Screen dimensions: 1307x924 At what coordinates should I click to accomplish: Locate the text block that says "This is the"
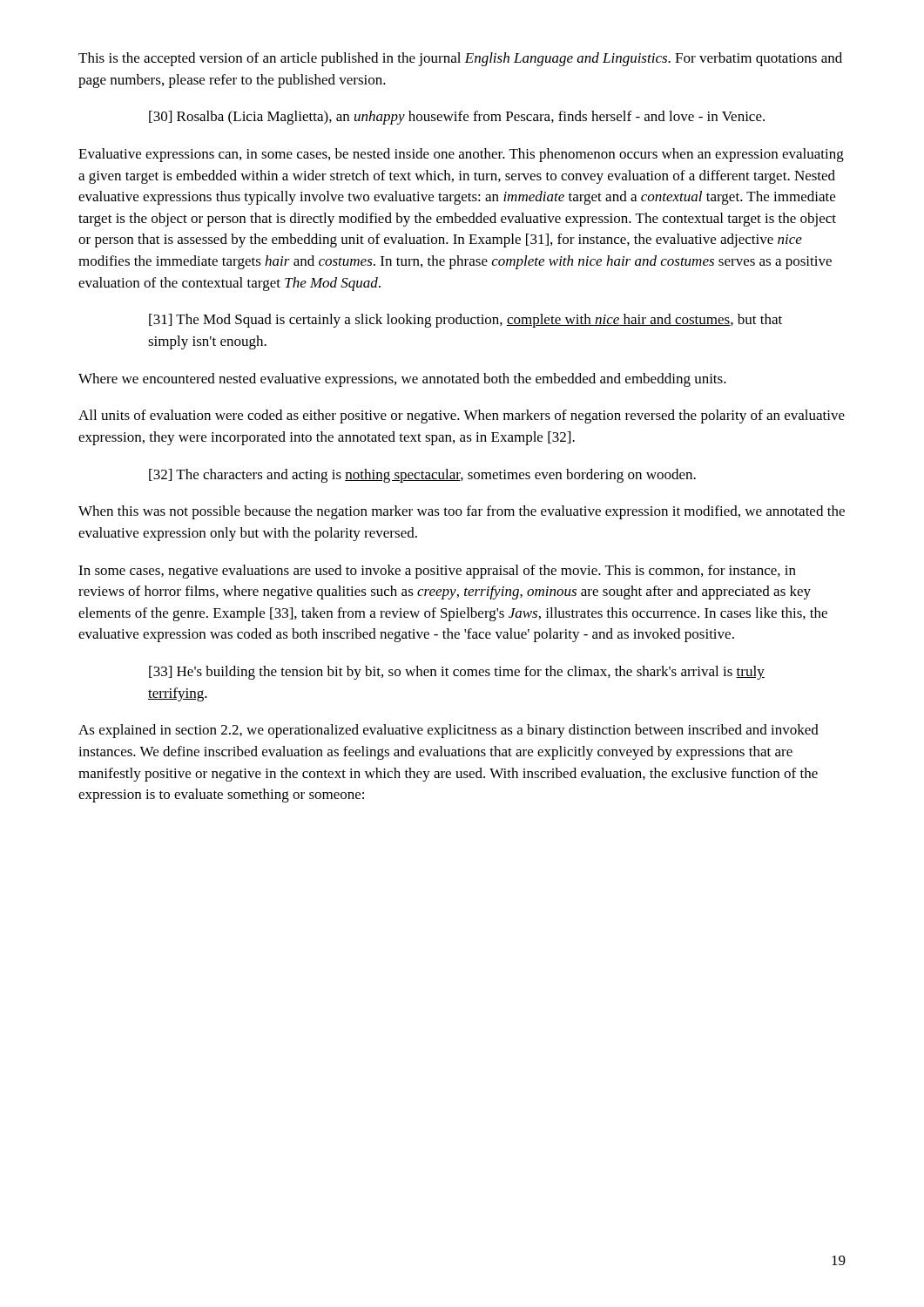point(462,69)
